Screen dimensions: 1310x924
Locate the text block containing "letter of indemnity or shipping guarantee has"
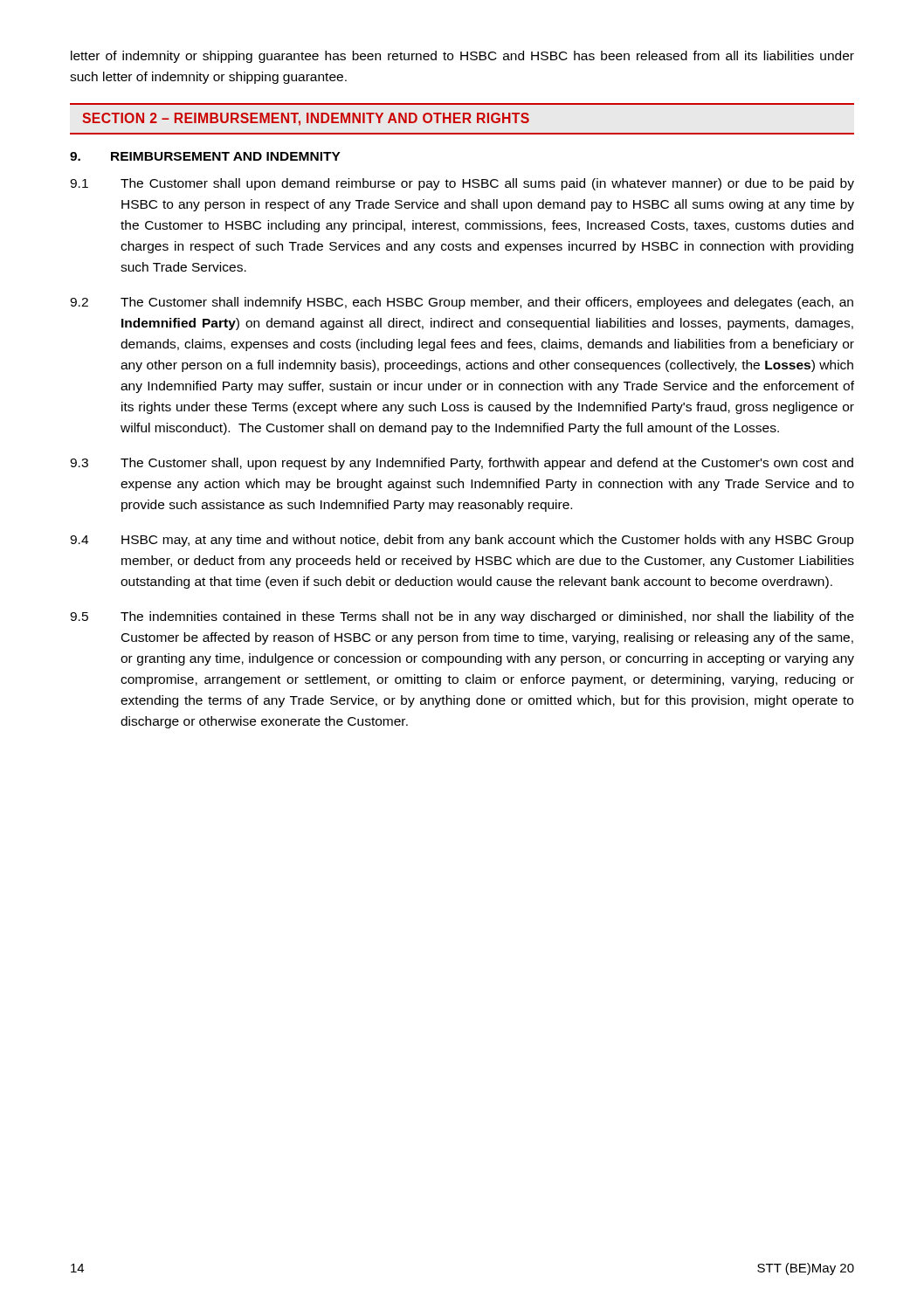point(462,66)
